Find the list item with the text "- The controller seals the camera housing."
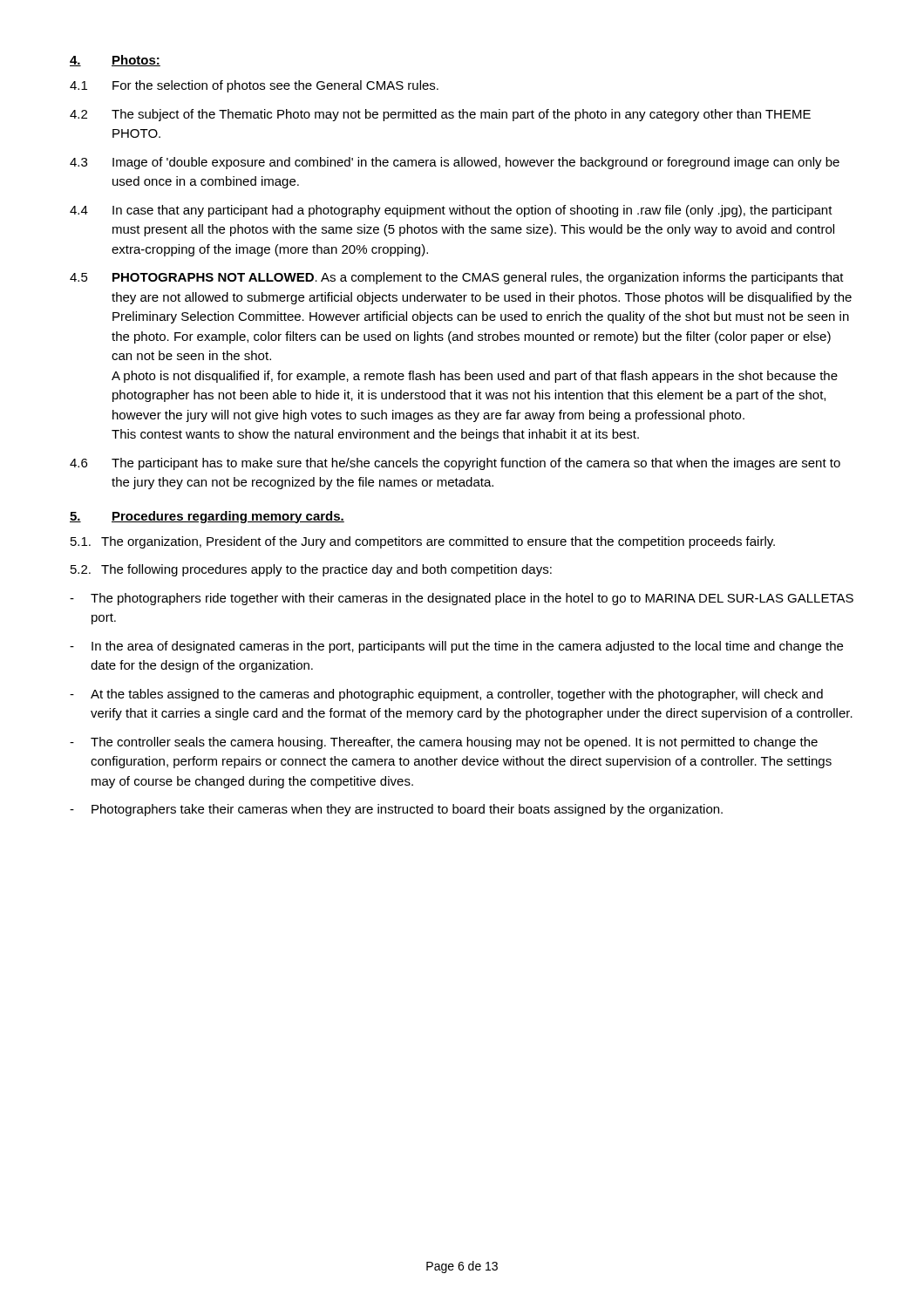The height and width of the screenshot is (1308, 924). 462,762
